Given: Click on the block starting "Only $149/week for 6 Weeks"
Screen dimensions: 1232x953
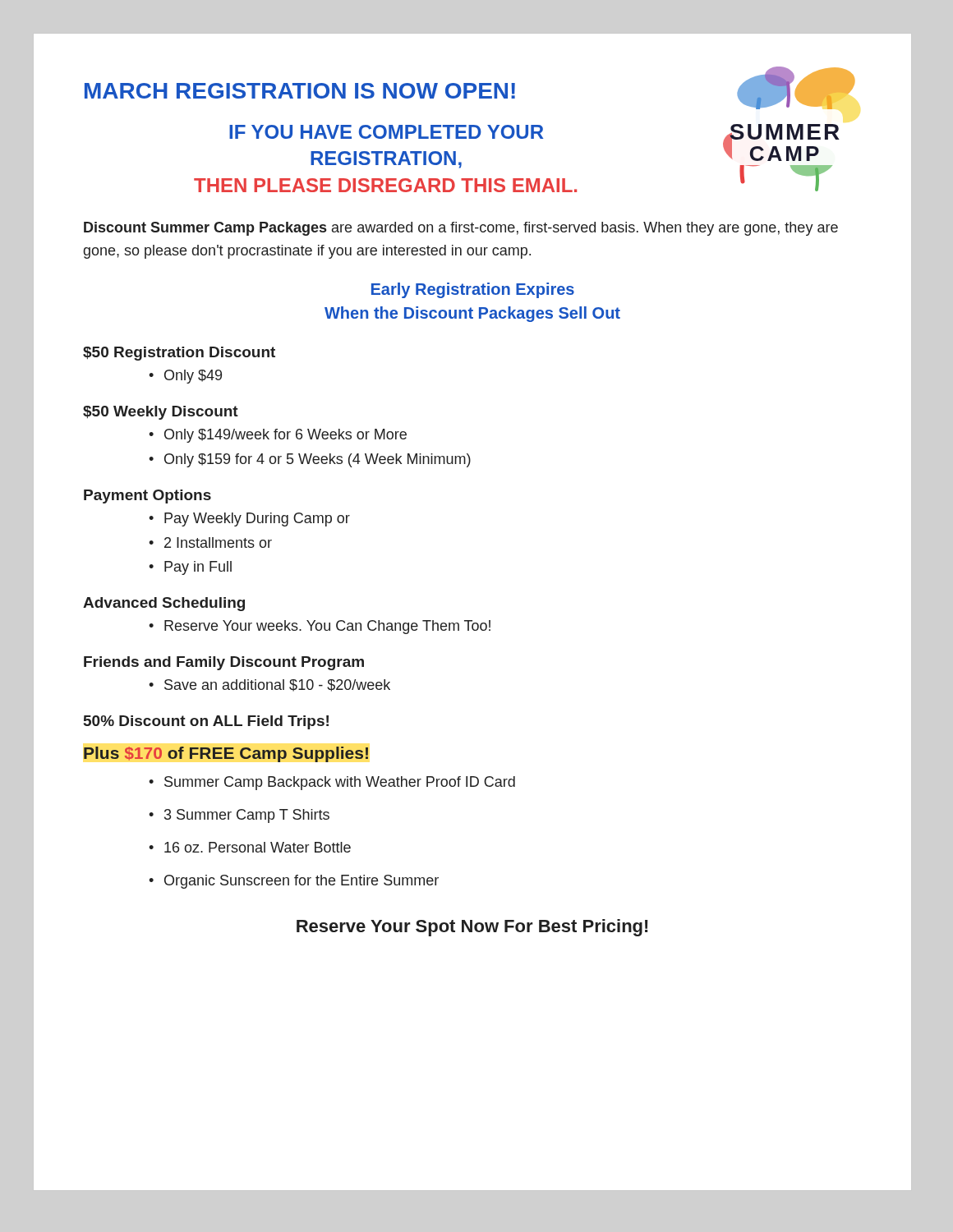Looking at the screenshot, I should (285, 434).
